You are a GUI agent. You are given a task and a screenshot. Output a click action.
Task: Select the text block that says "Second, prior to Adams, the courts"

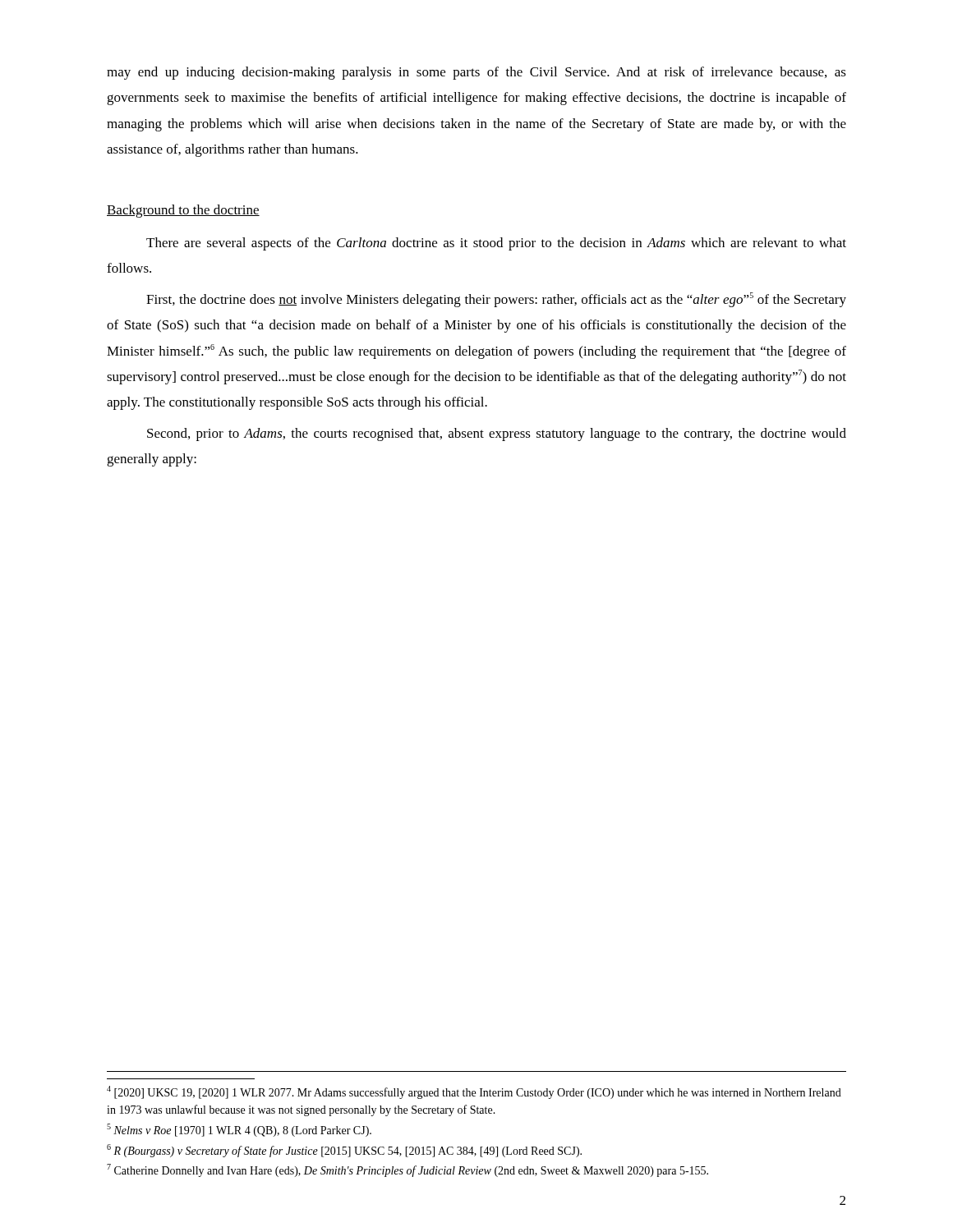point(476,446)
